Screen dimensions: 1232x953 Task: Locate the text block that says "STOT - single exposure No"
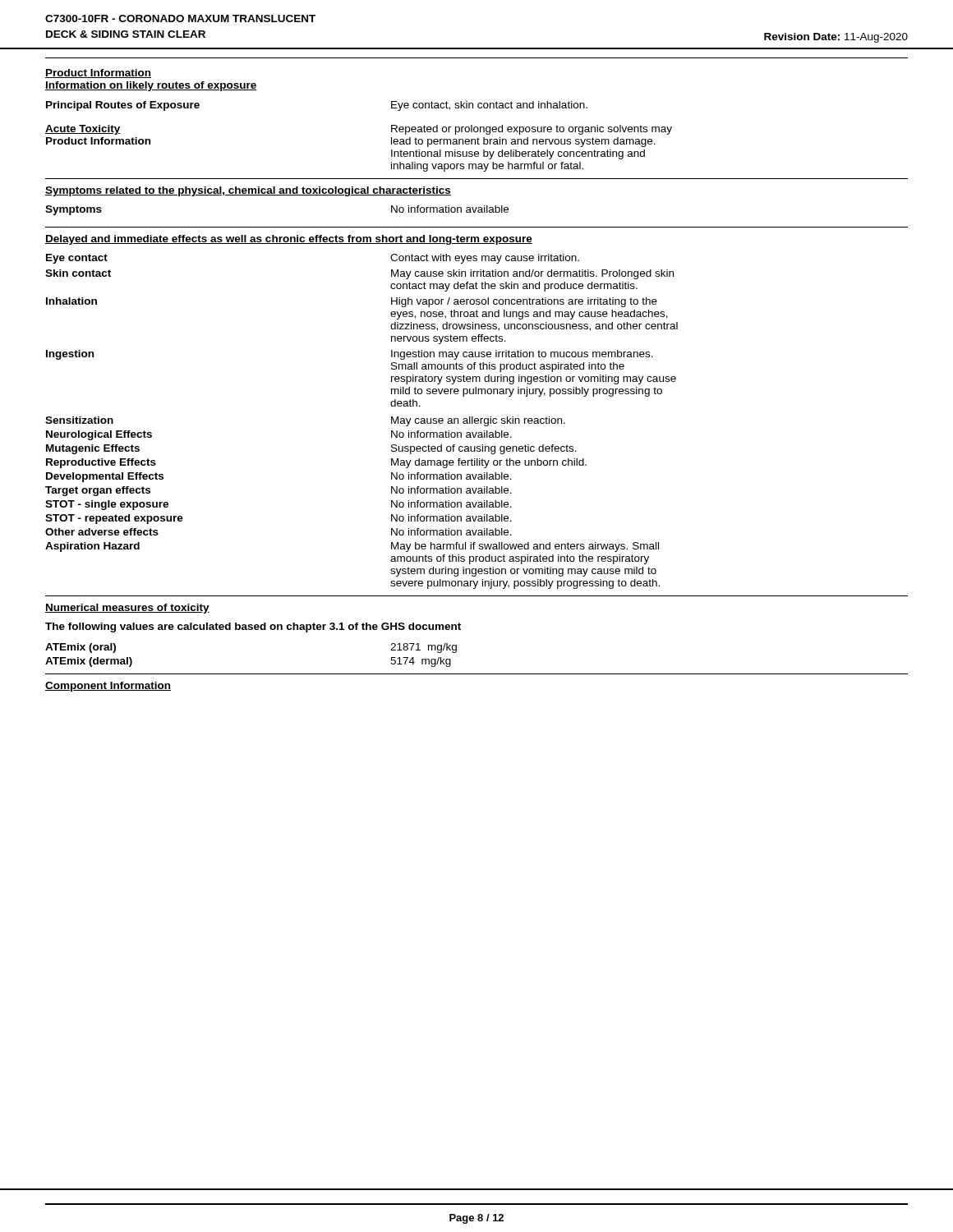click(476, 504)
